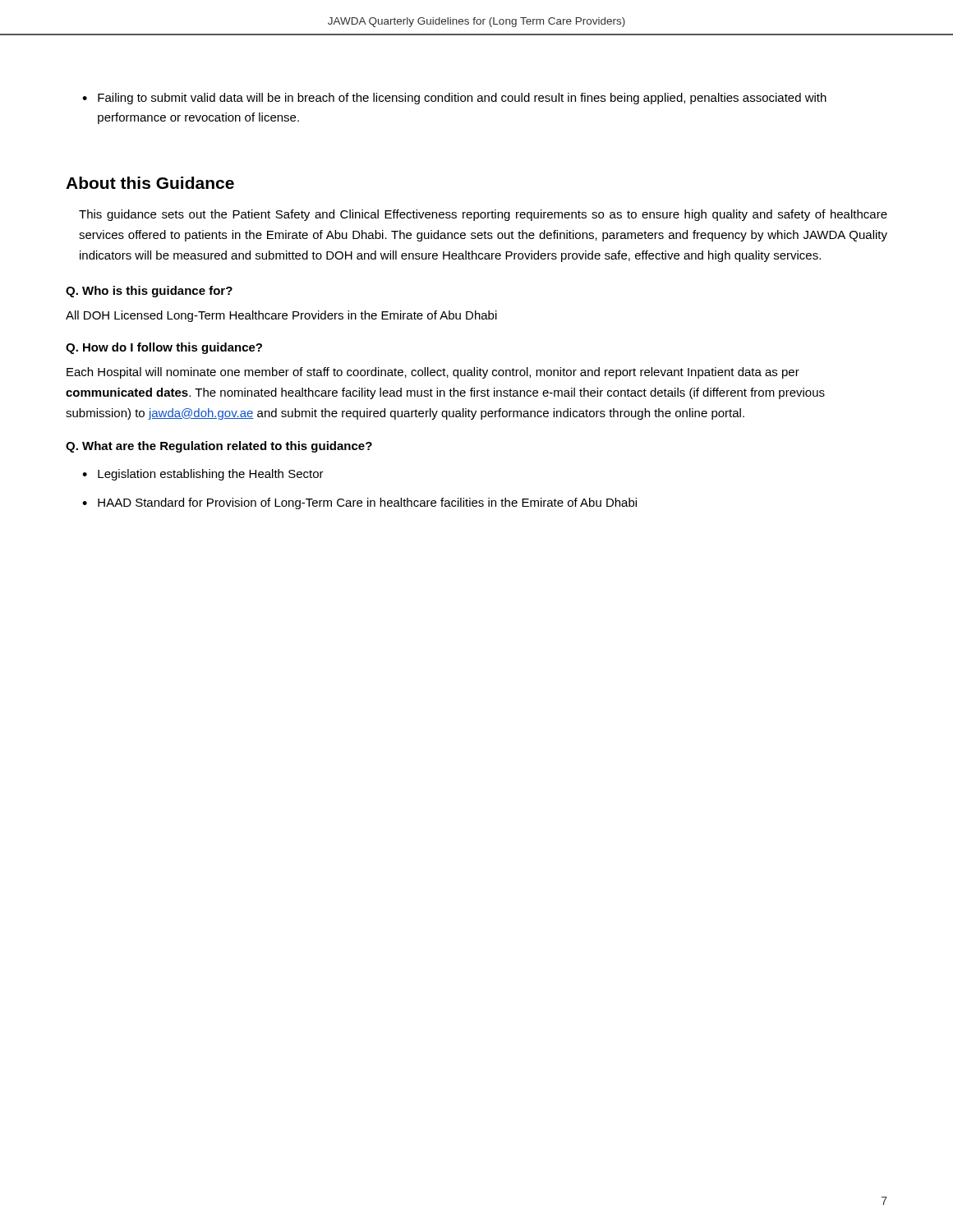Screen dimensions: 1232x953
Task: Navigate to the element starting "Q. Who is this guidance for?"
Action: [x=149, y=291]
